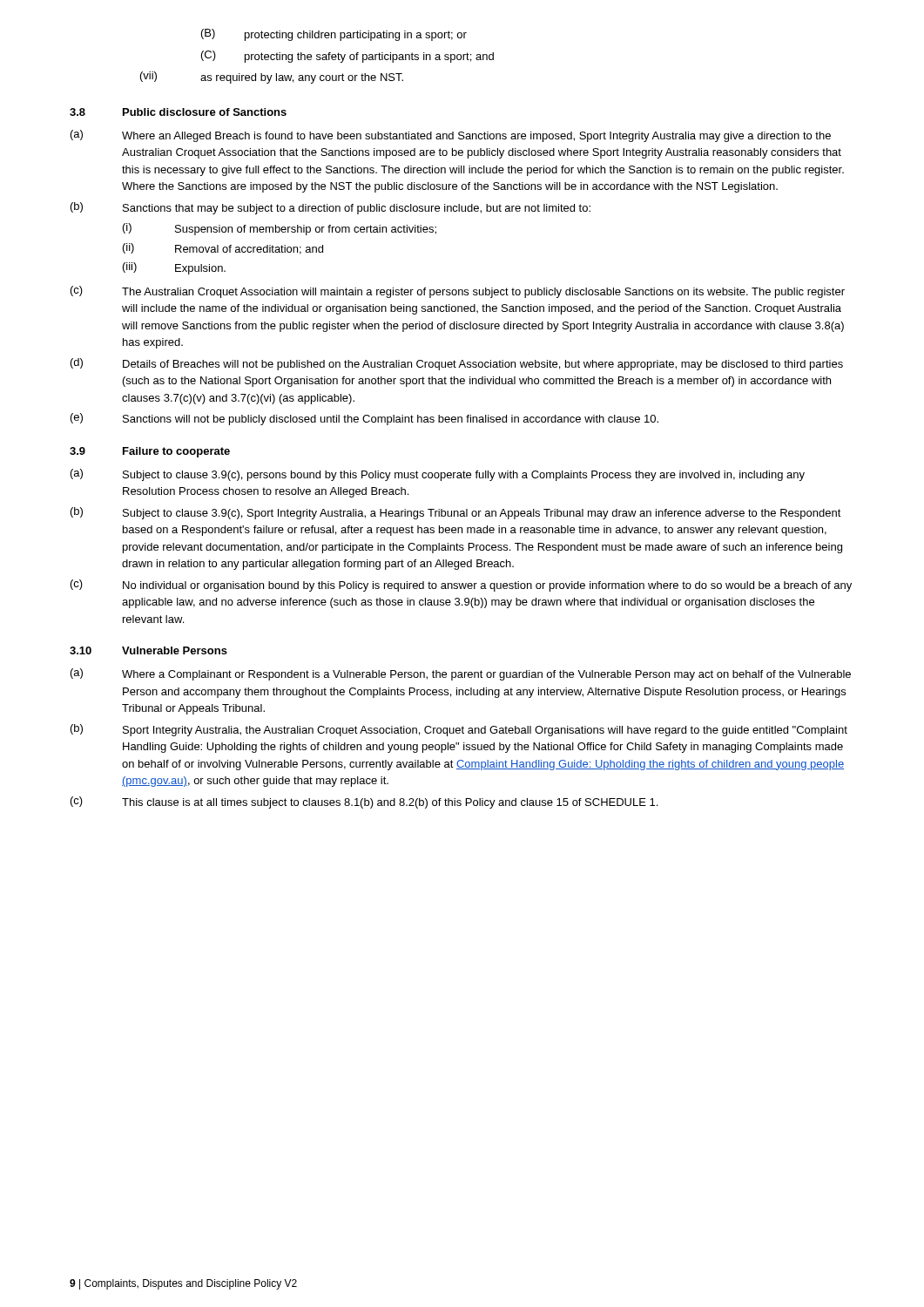Find the section header that reads "3.8 Public disclosure of"
924x1307 pixels.
click(178, 112)
